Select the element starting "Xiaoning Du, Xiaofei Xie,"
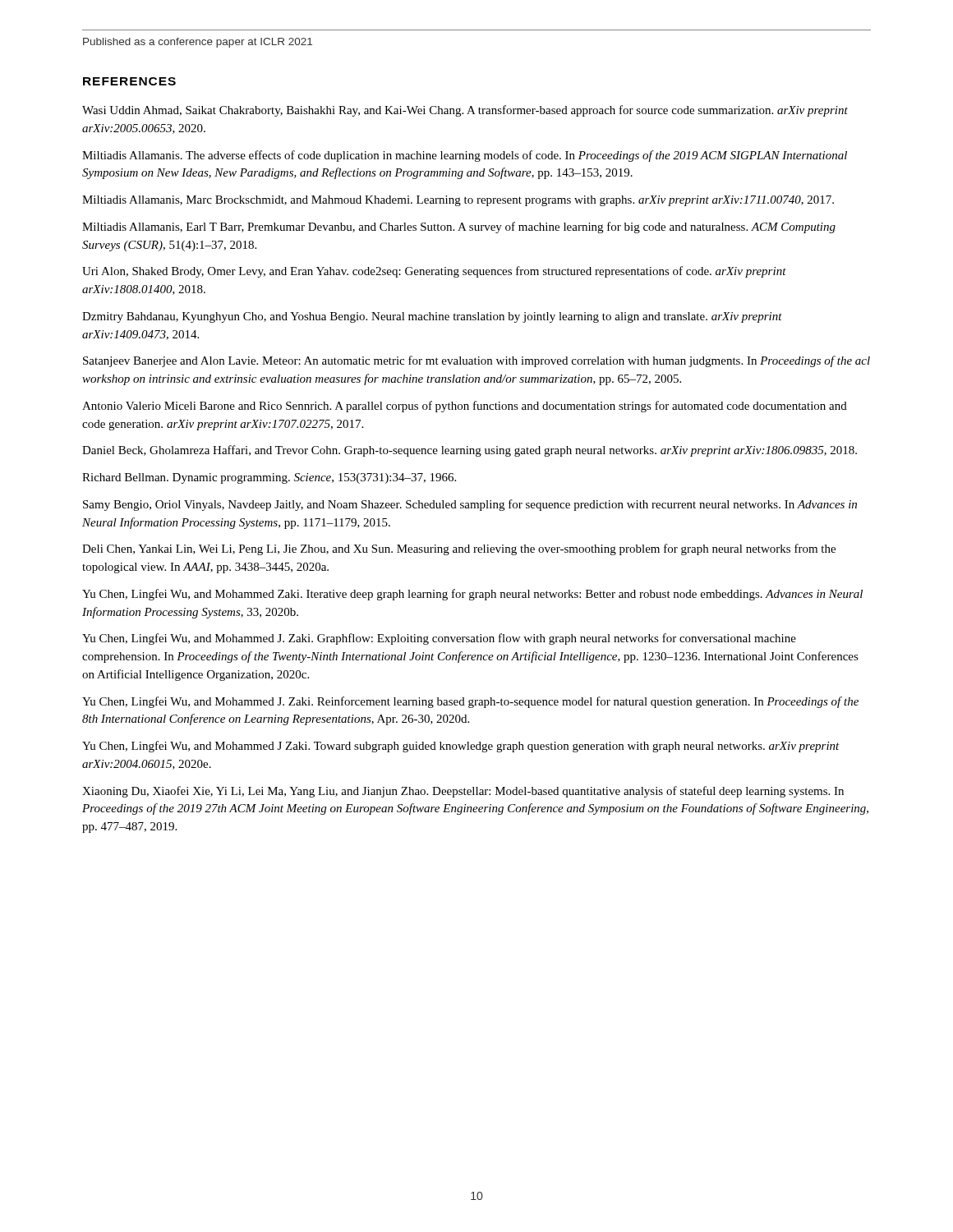Viewport: 953px width, 1232px height. click(x=476, y=809)
